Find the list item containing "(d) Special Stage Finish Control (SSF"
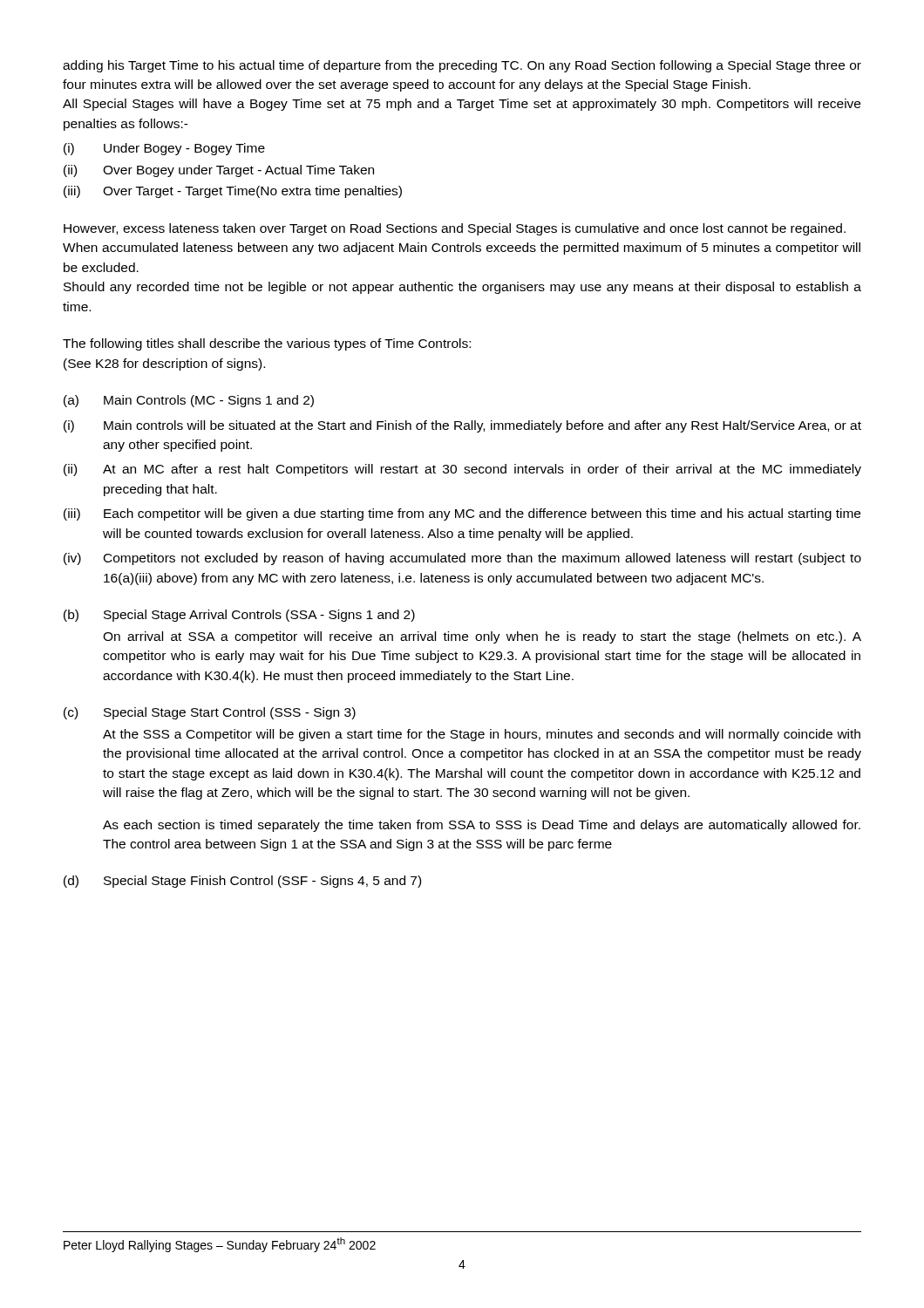Screen dimensions: 1308x924 (242, 882)
